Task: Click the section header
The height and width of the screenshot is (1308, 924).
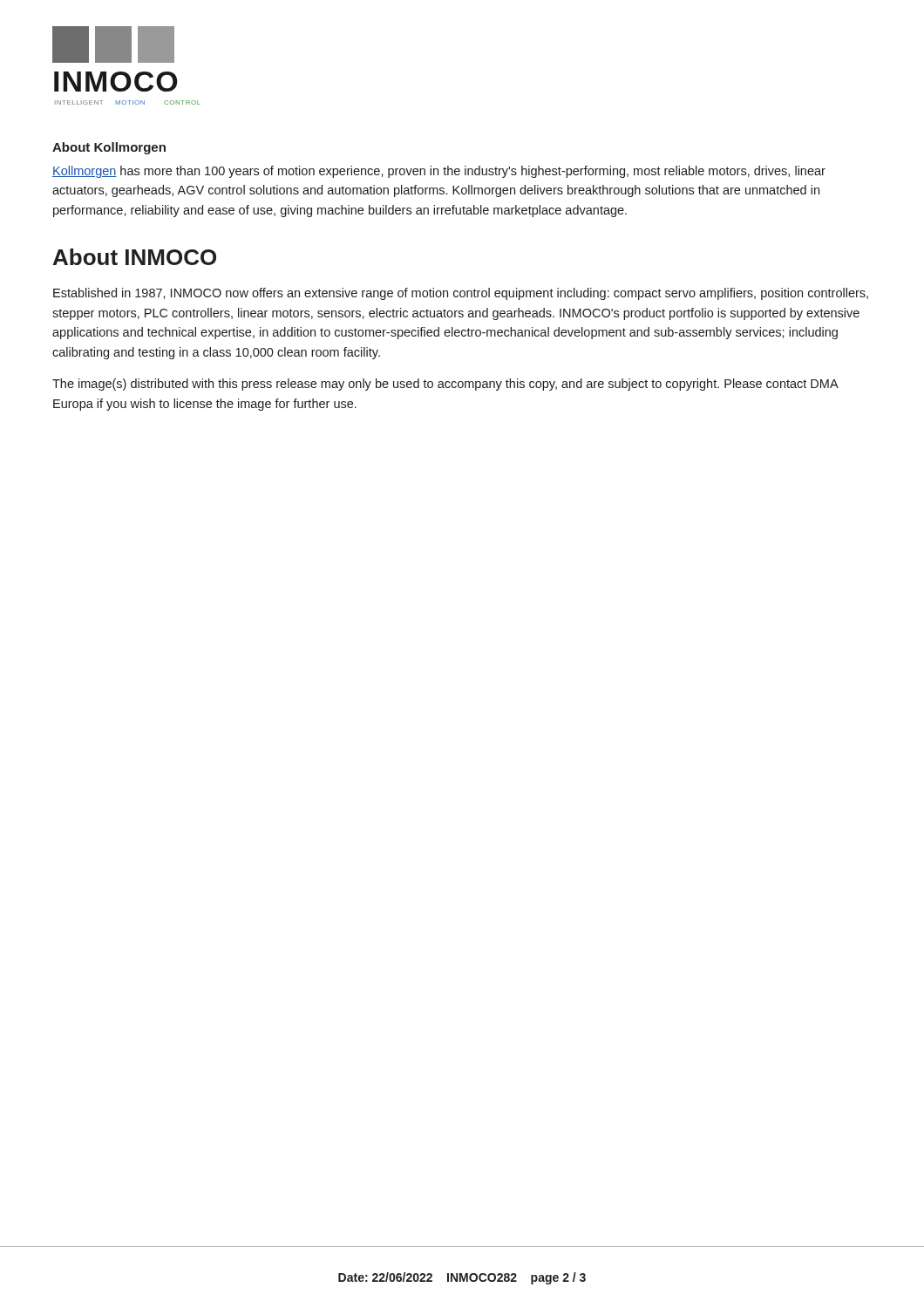Action: (109, 147)
